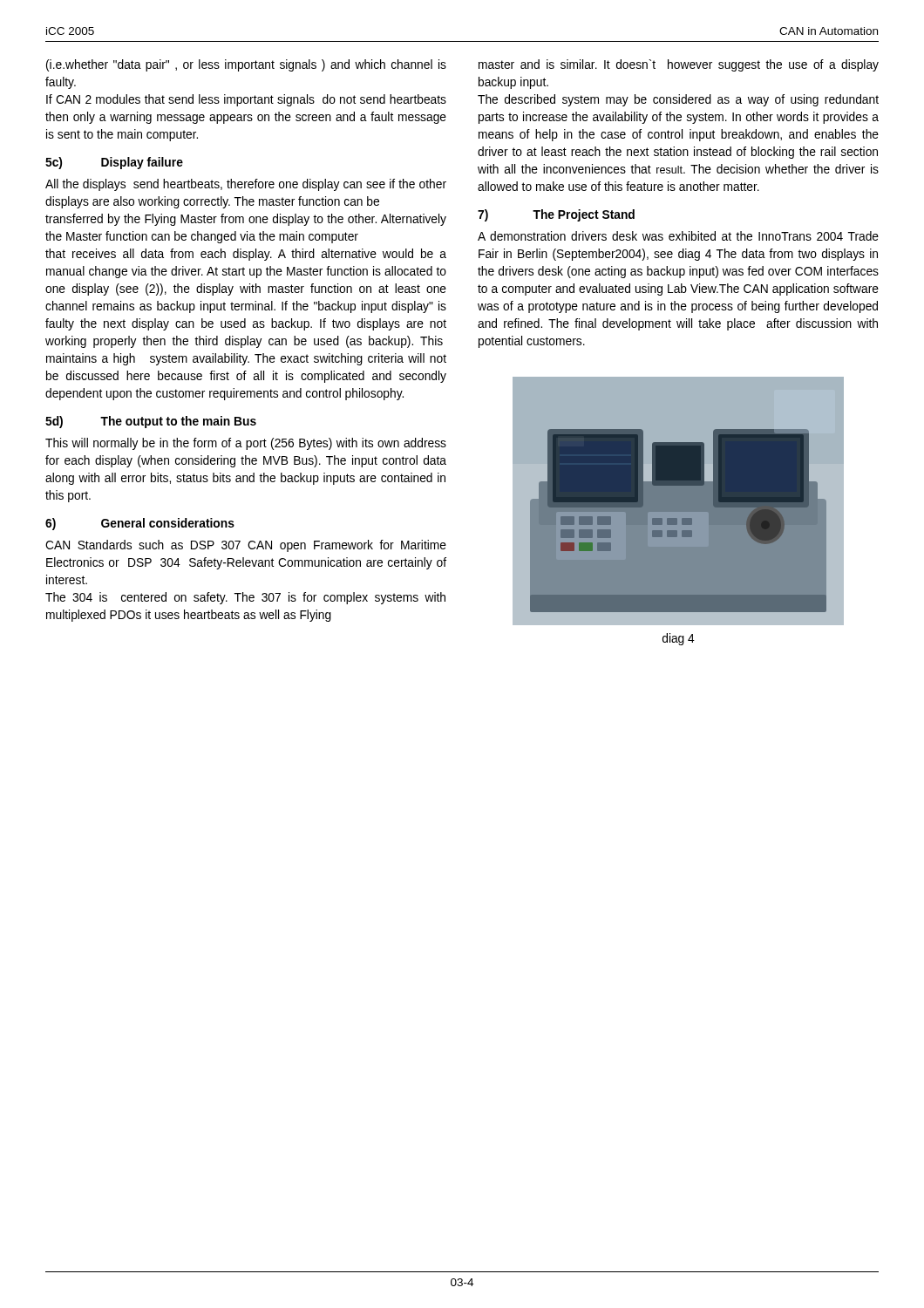
Task: Find the text block with the text "All the displays send heartbeats, therefore one display"
Action: point(246,289)
